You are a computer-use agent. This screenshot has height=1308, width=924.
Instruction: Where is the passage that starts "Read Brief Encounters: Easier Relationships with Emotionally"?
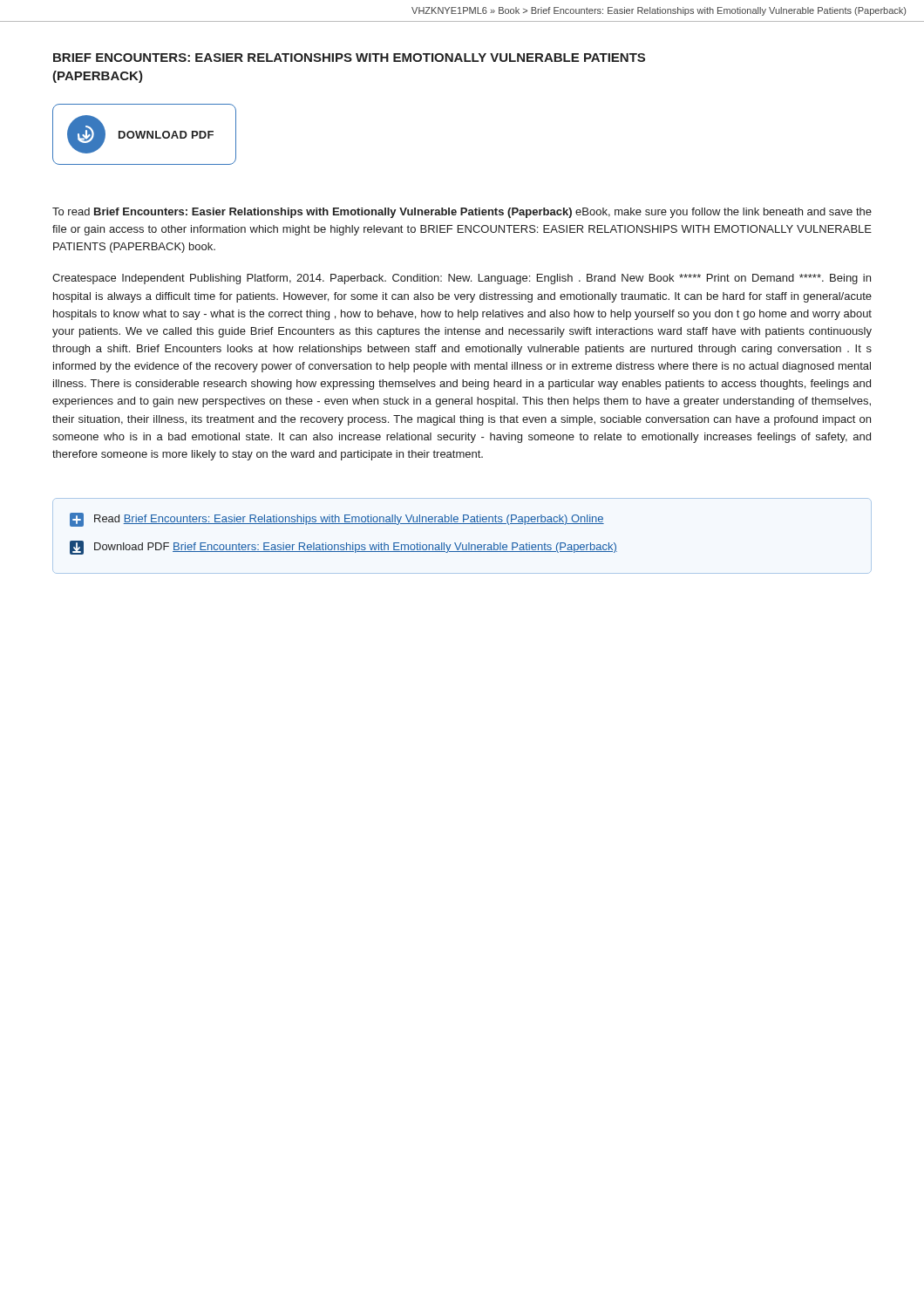[462, 536]
